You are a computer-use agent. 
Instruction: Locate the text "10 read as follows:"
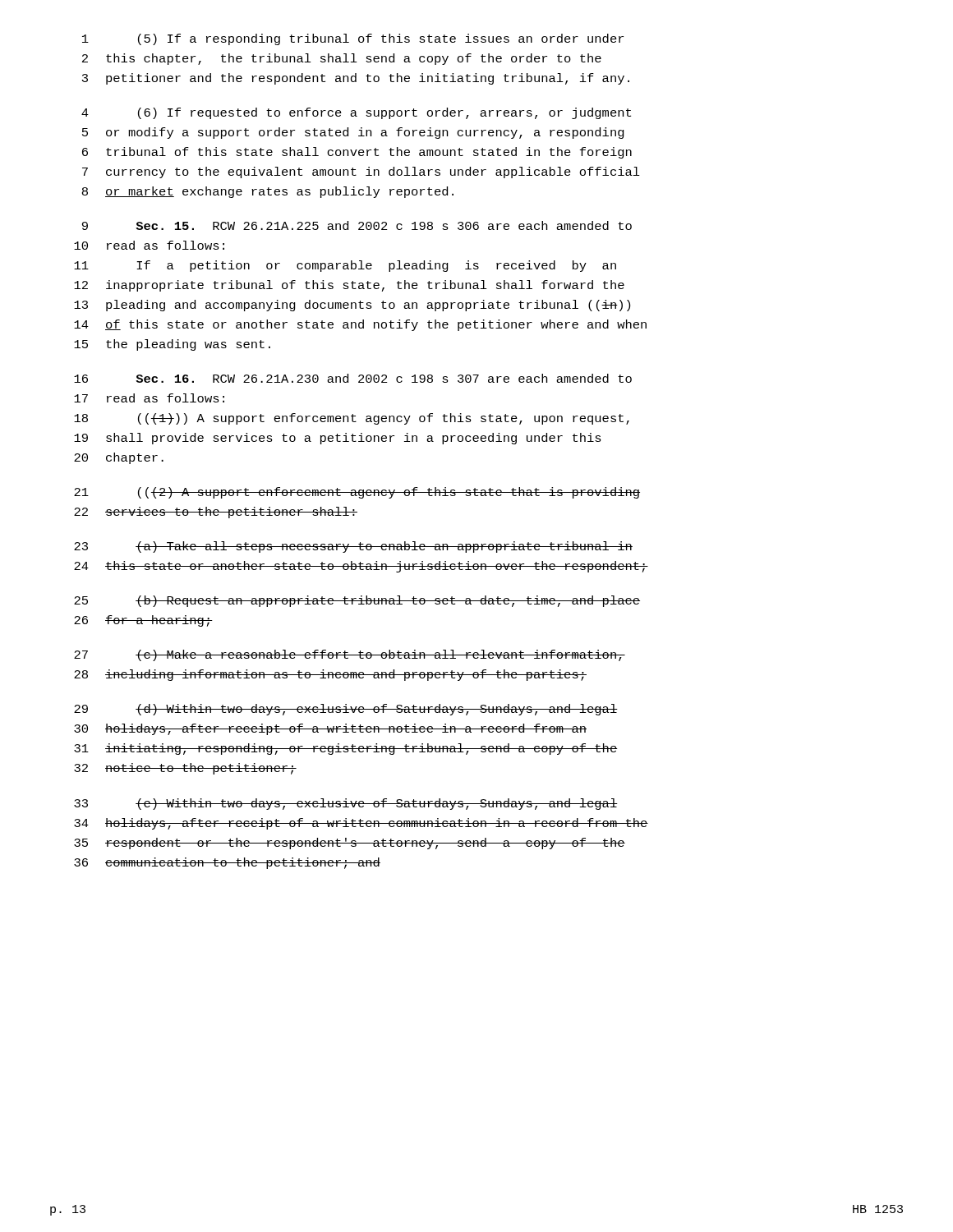click(138, 247)
